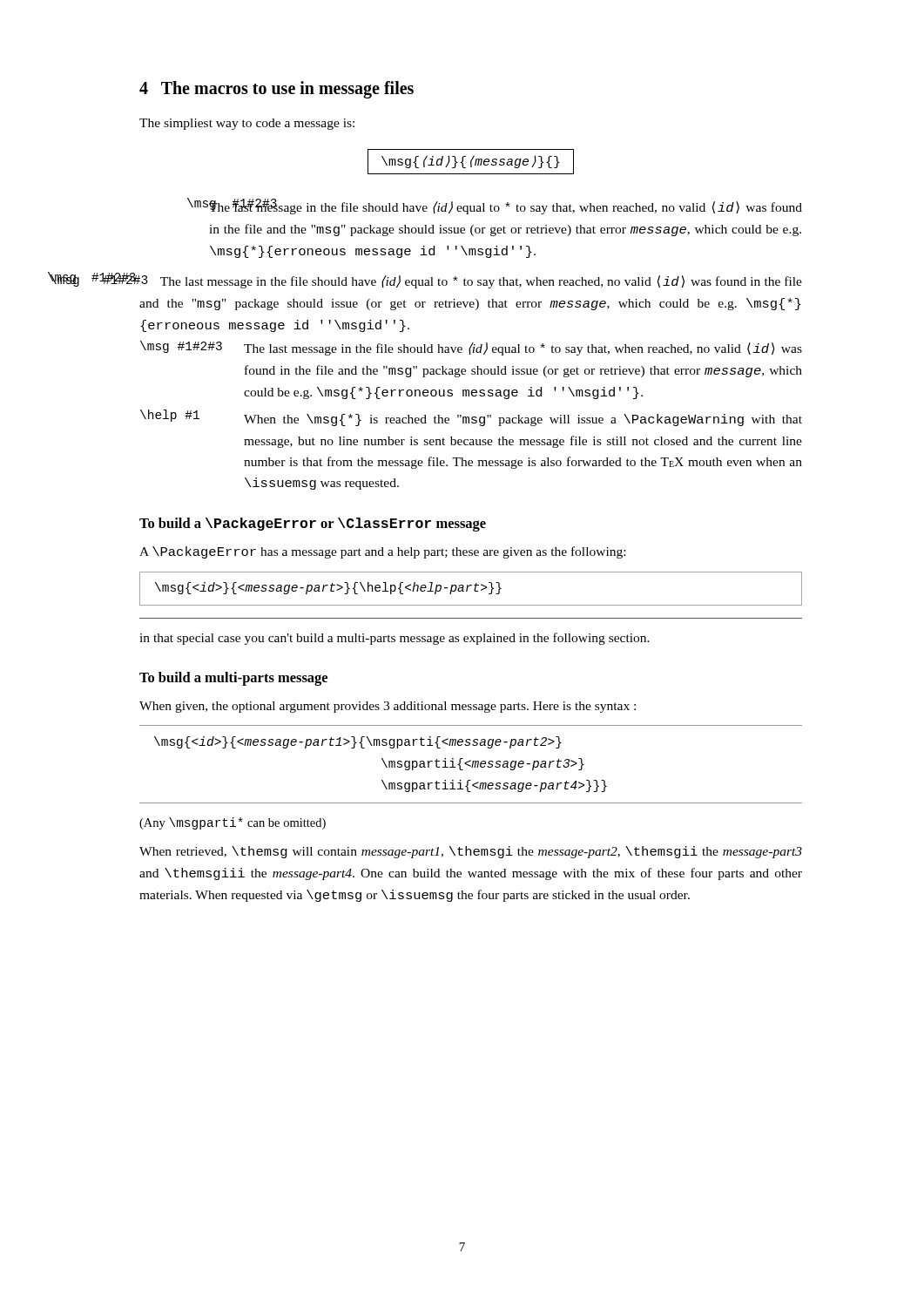Screen dimensions: 1307x924
Task: Locate the block of text that opens with "When retrieved, \themsg"
Action: coord(471,874)
